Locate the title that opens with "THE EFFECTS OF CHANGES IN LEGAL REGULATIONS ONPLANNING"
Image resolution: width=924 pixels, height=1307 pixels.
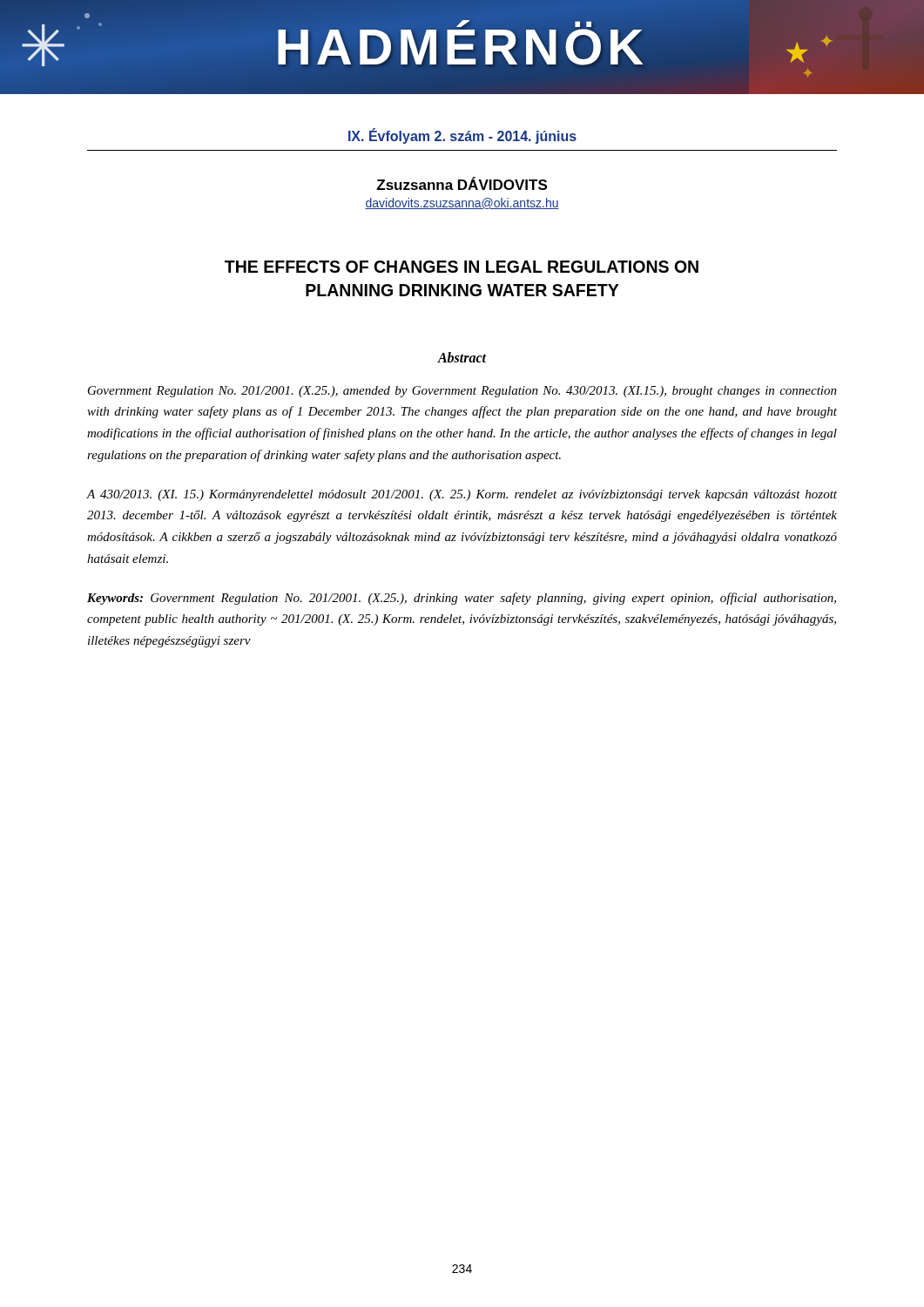coord(462,279)
